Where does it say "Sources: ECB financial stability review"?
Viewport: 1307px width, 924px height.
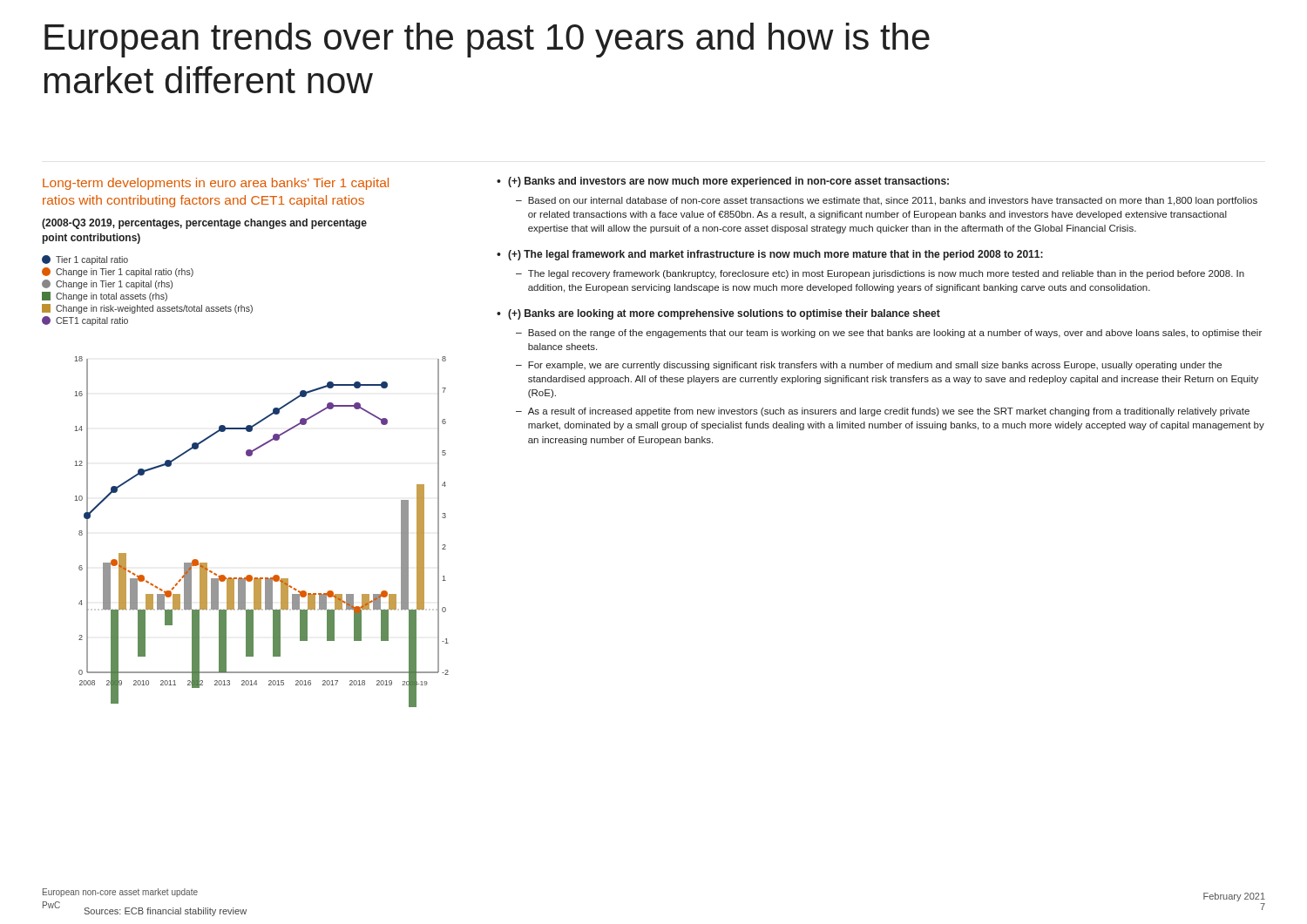[165, 911]
